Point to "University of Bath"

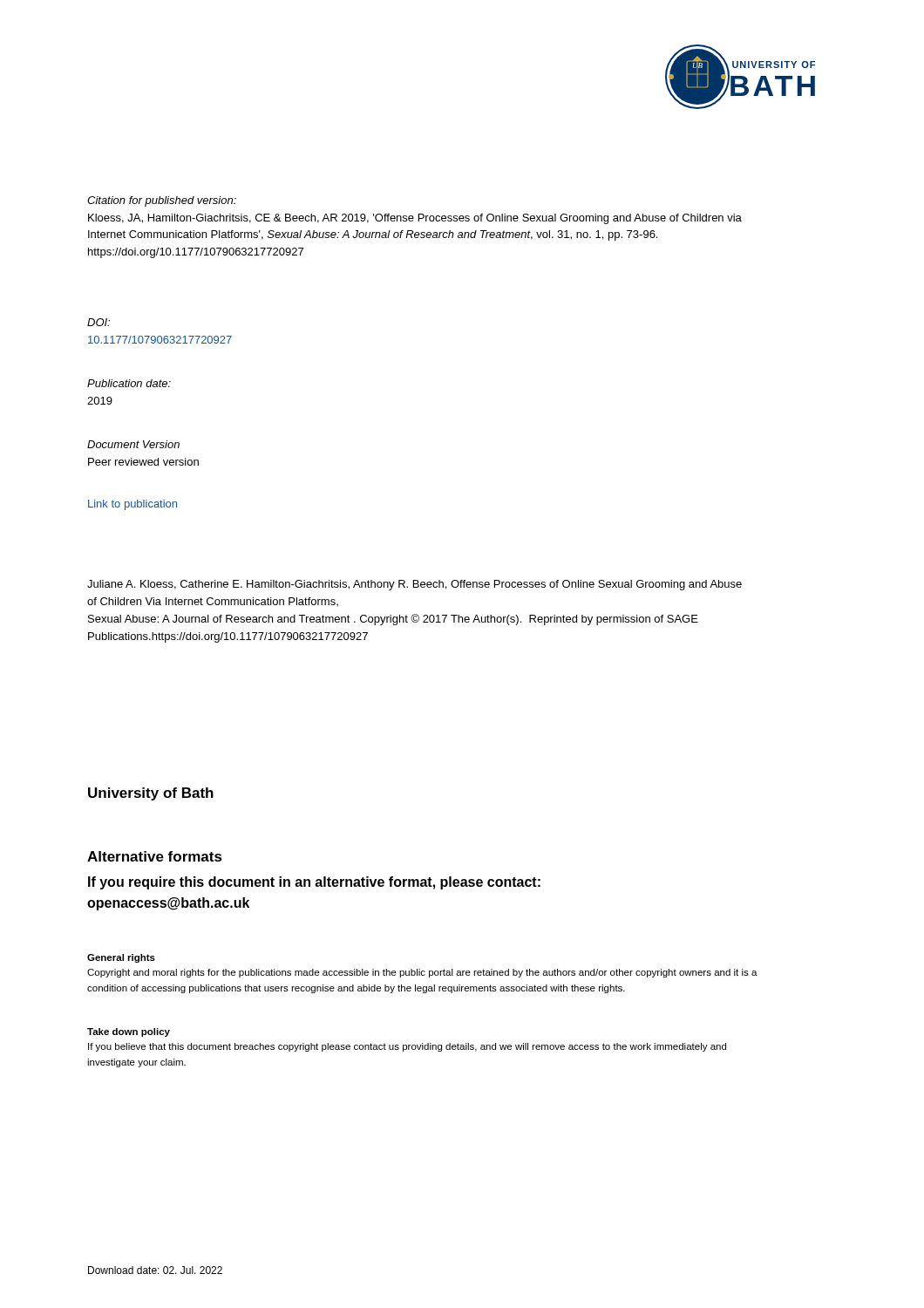151,793
